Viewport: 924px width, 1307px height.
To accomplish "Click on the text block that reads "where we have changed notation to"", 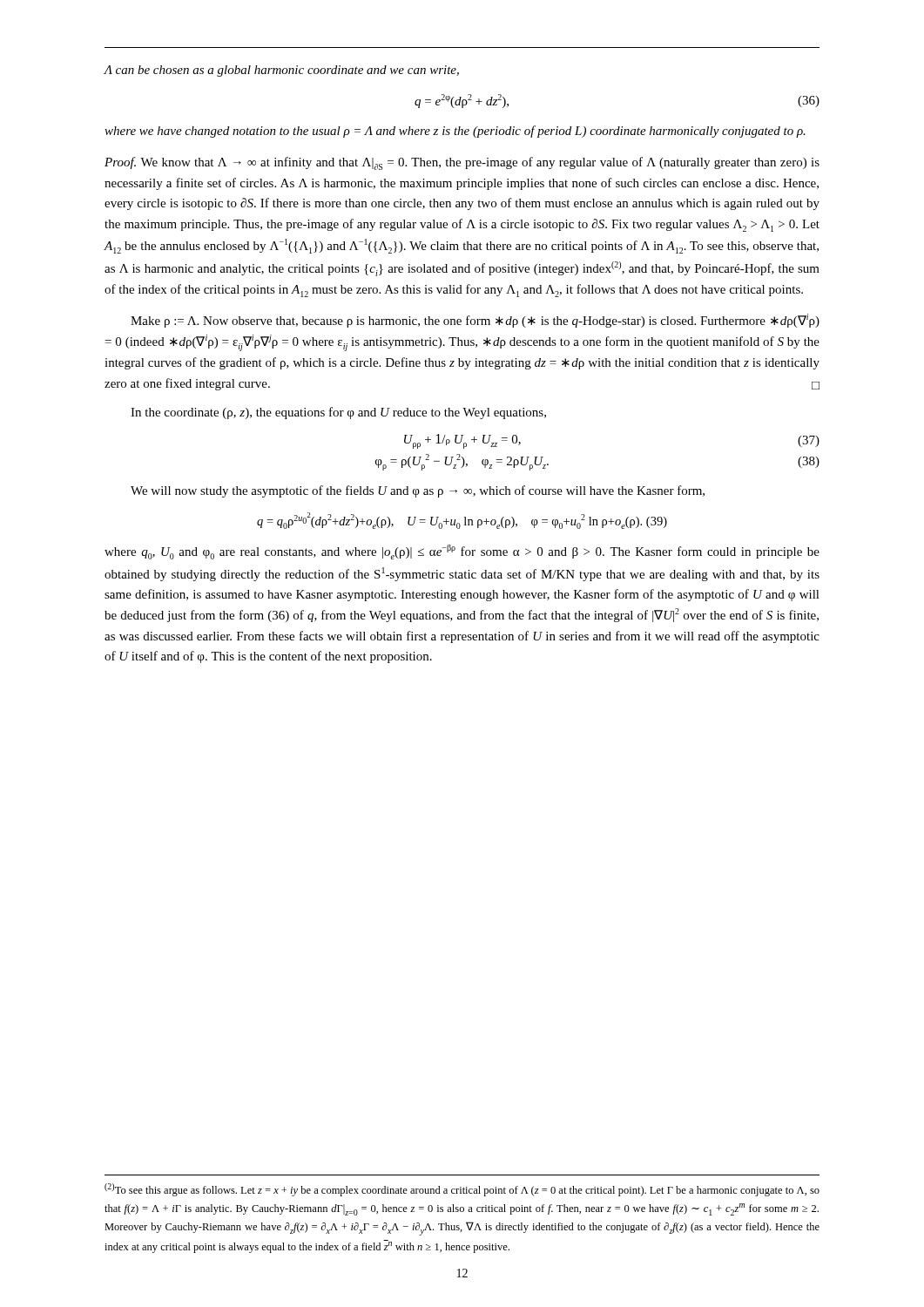I will (462, 131).
